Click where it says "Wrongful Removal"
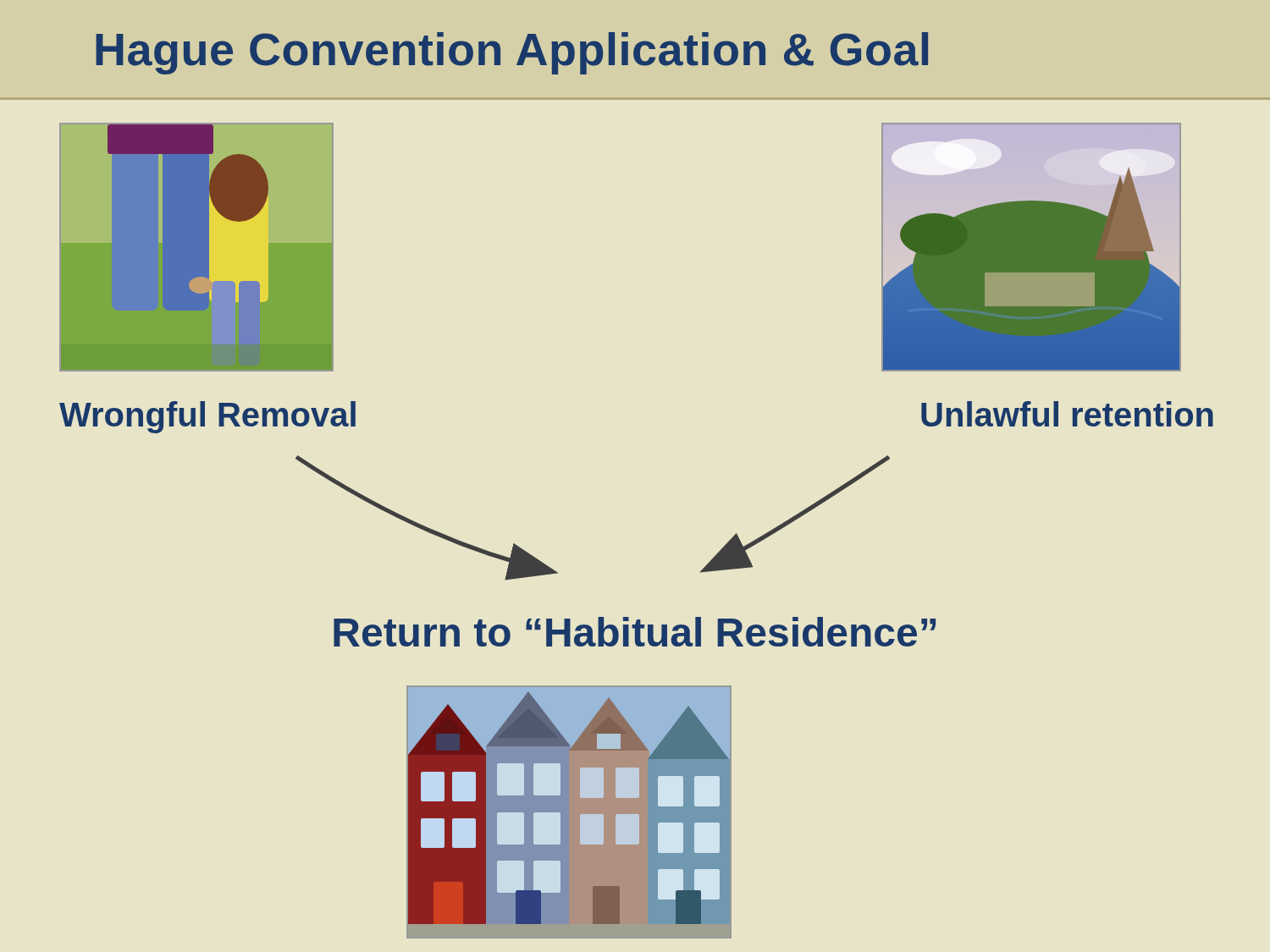Viewport: 1270px width, 952px height. point(209,415)
